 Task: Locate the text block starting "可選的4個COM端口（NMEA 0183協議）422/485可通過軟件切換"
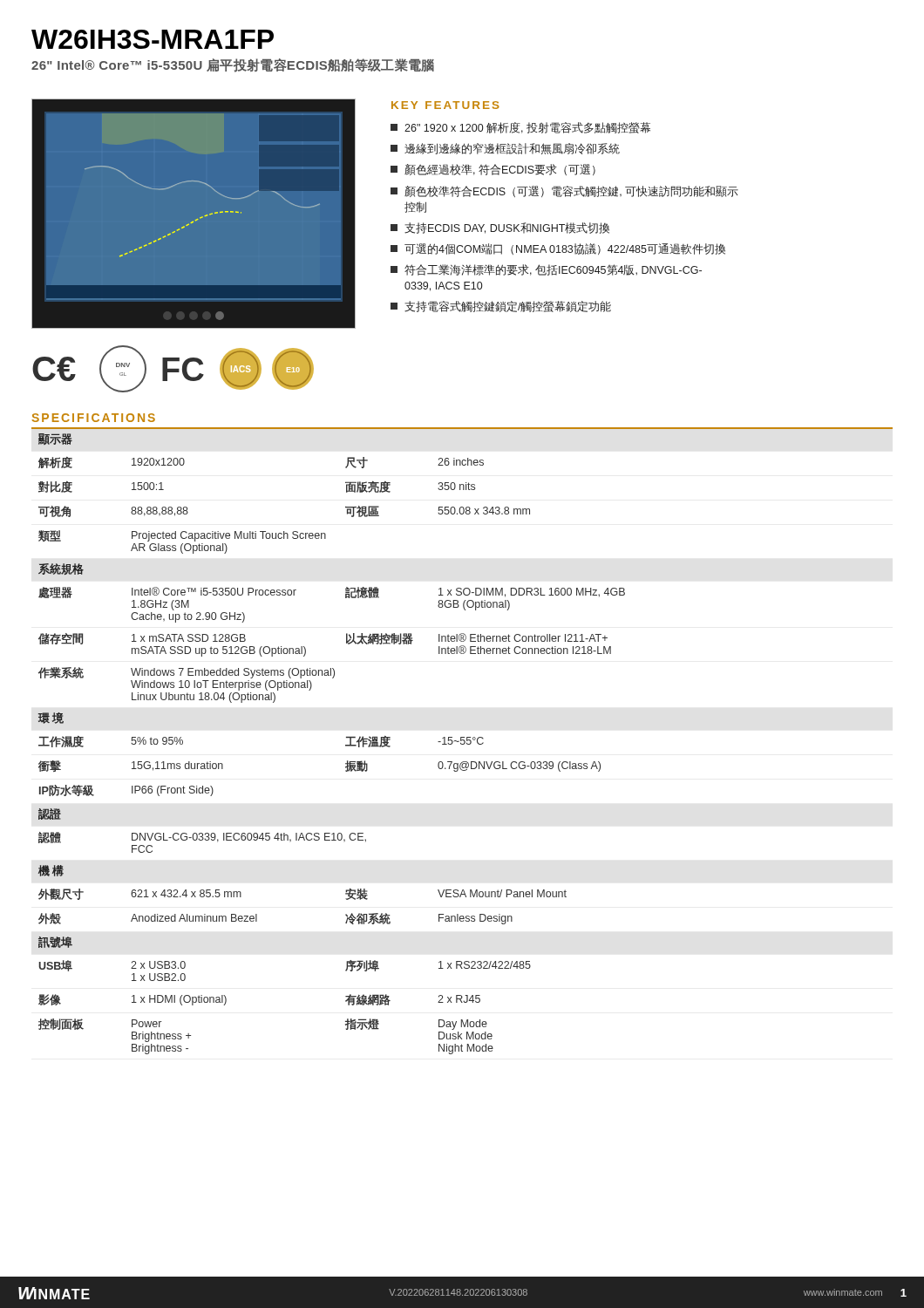558,249
